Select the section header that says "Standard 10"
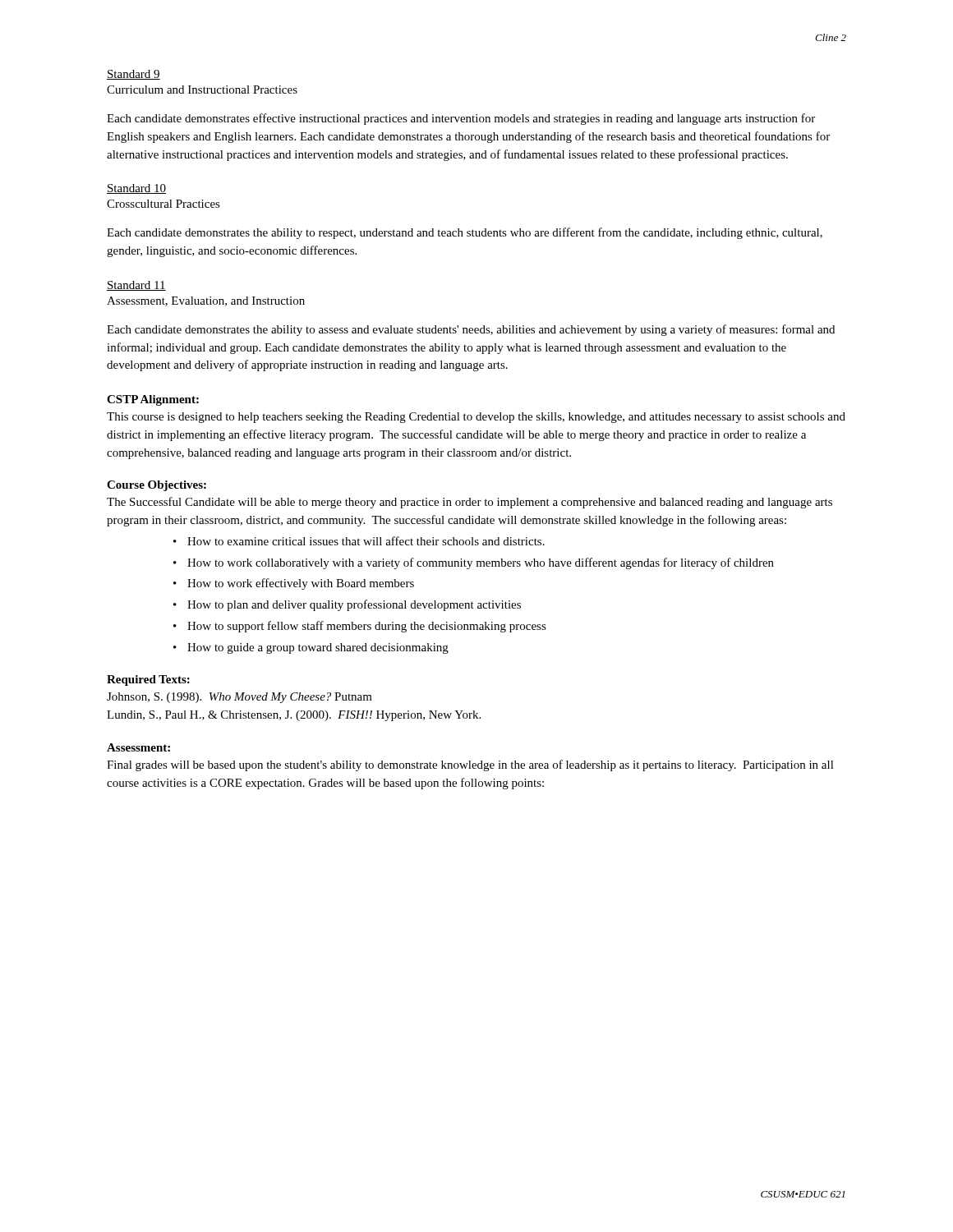 (136, 188)
